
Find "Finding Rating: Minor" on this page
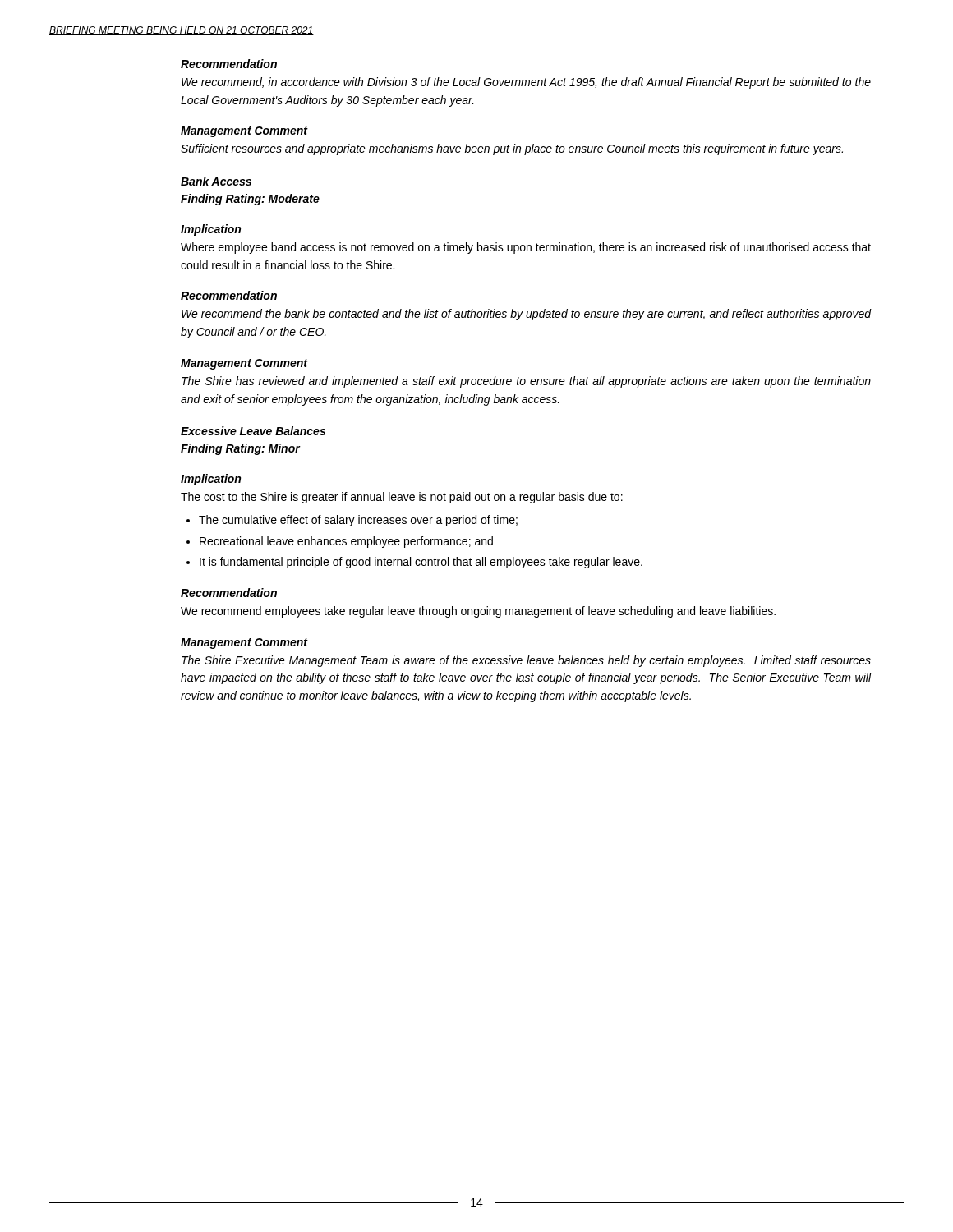(x=240, y=449)
